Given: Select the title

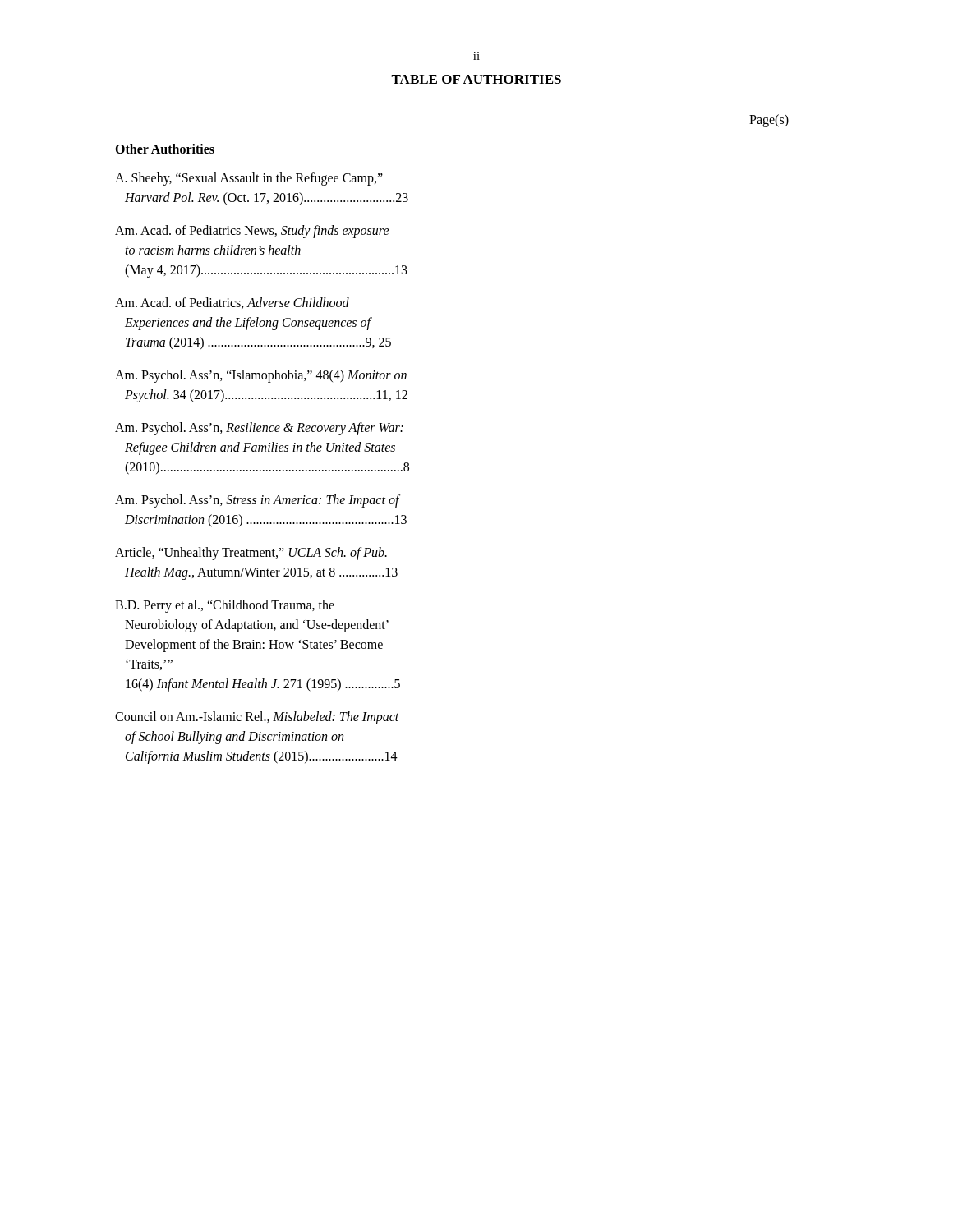Looking at the screenshot, I should [476, 79].
